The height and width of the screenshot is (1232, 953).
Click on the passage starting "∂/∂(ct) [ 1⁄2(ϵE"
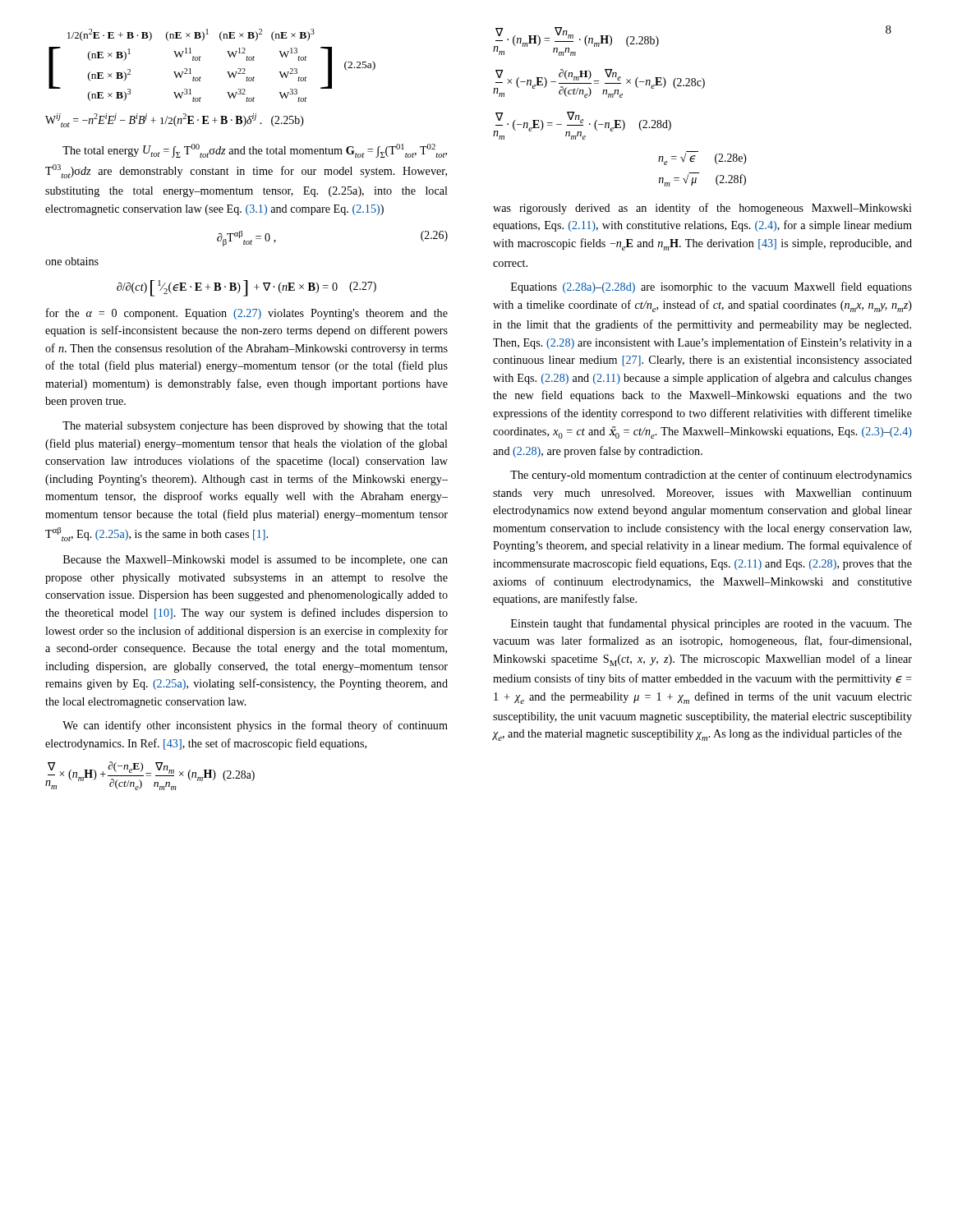click(246, 287)
